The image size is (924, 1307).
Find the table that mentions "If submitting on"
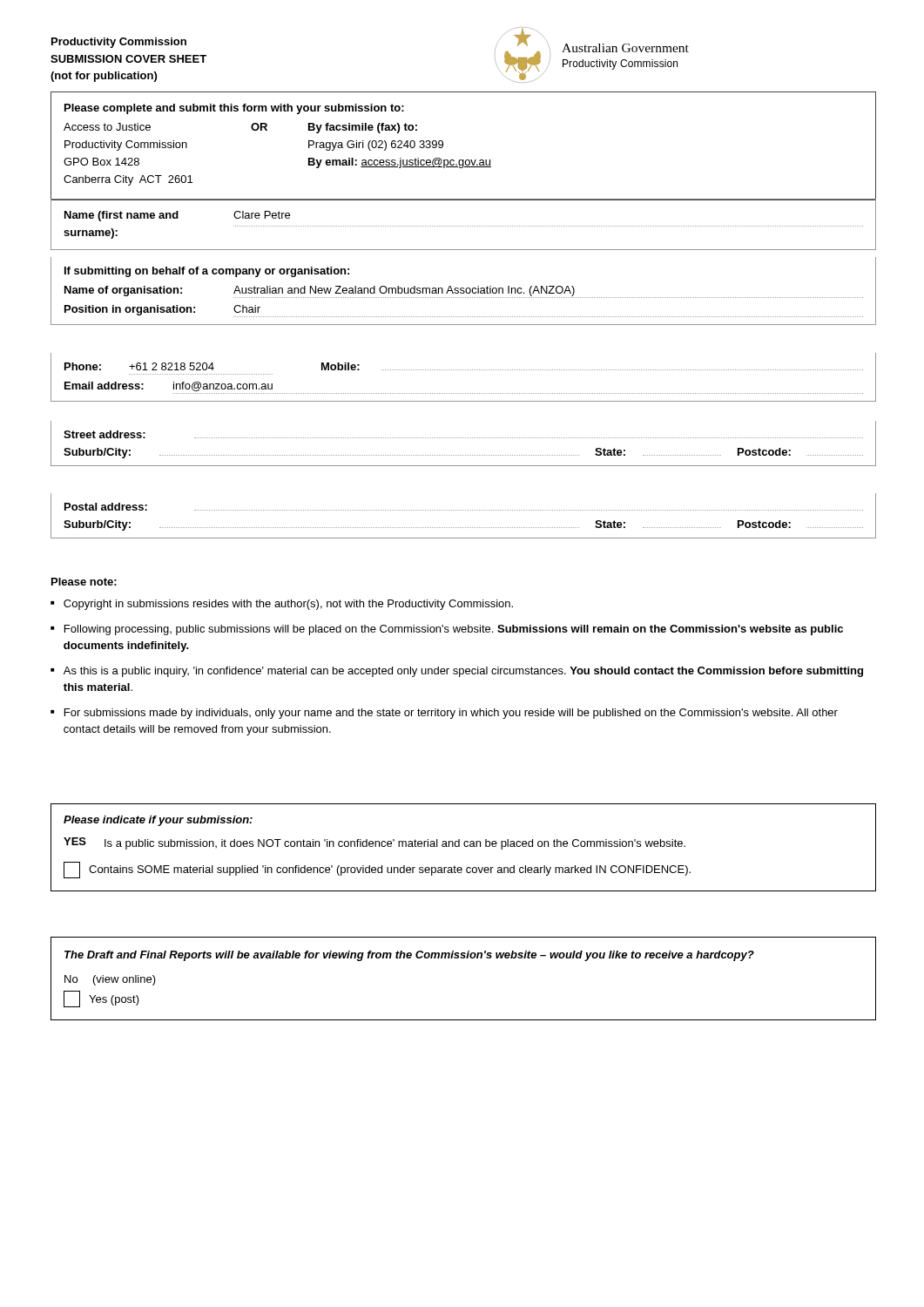(463, 291)
